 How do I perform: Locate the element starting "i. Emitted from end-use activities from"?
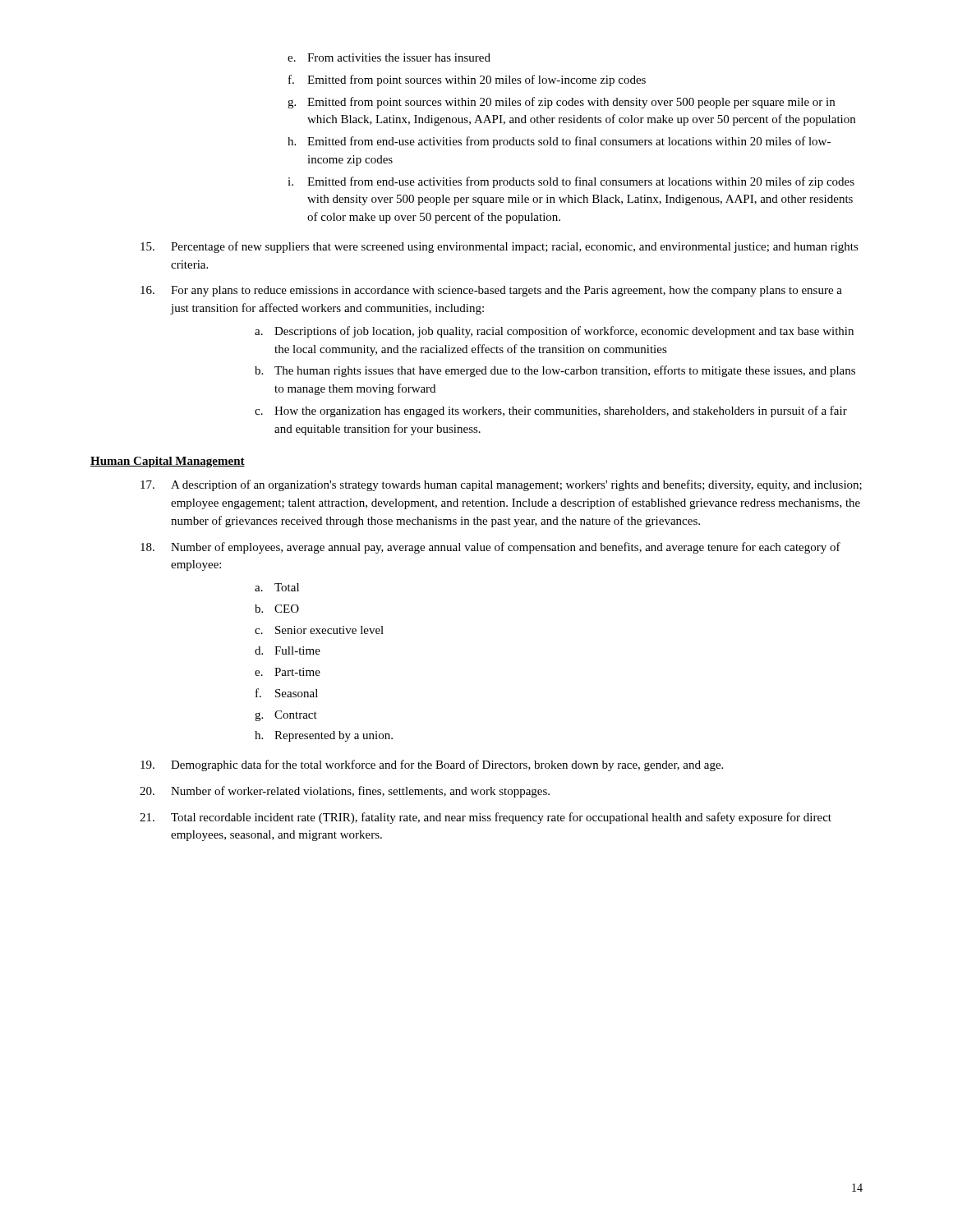tap(575, 200)
